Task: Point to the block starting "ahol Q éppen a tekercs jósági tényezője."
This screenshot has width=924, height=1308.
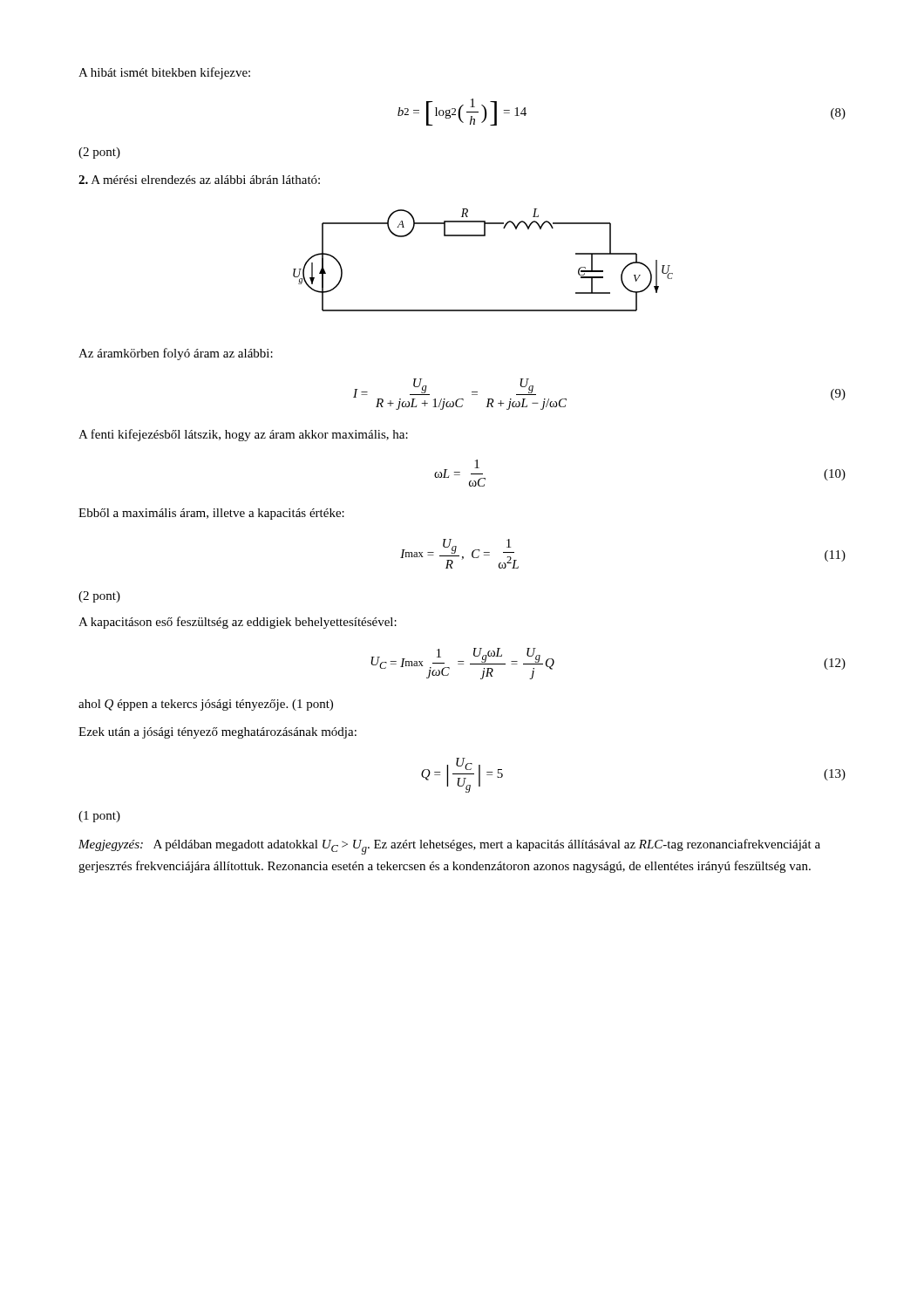Action: point(206,703)
